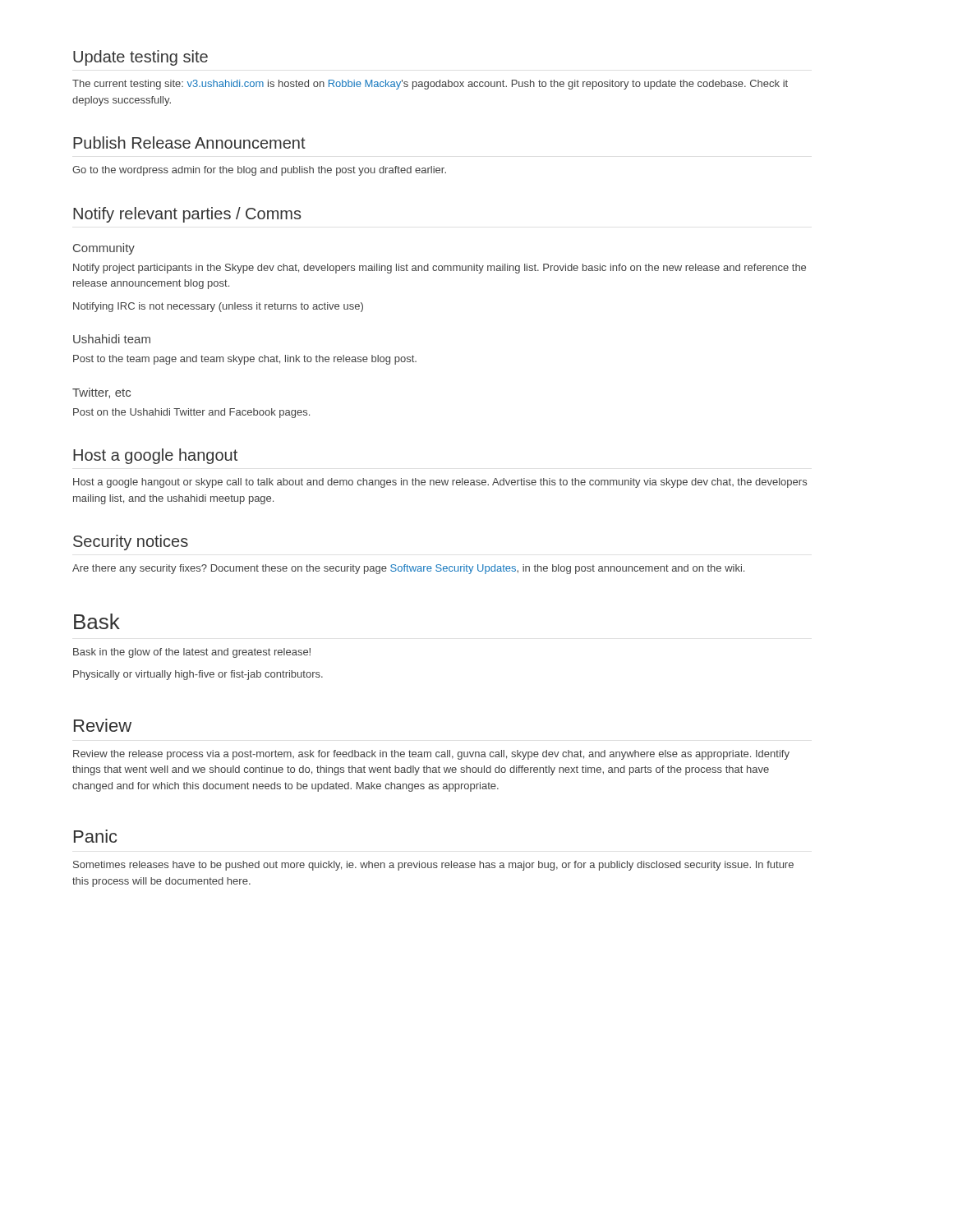This screenshot has height=1232, width=953.
Task: Where is the passage that starts "Post on the Ushahidi Twitter and"?
Action: click(x=192, y=411)
